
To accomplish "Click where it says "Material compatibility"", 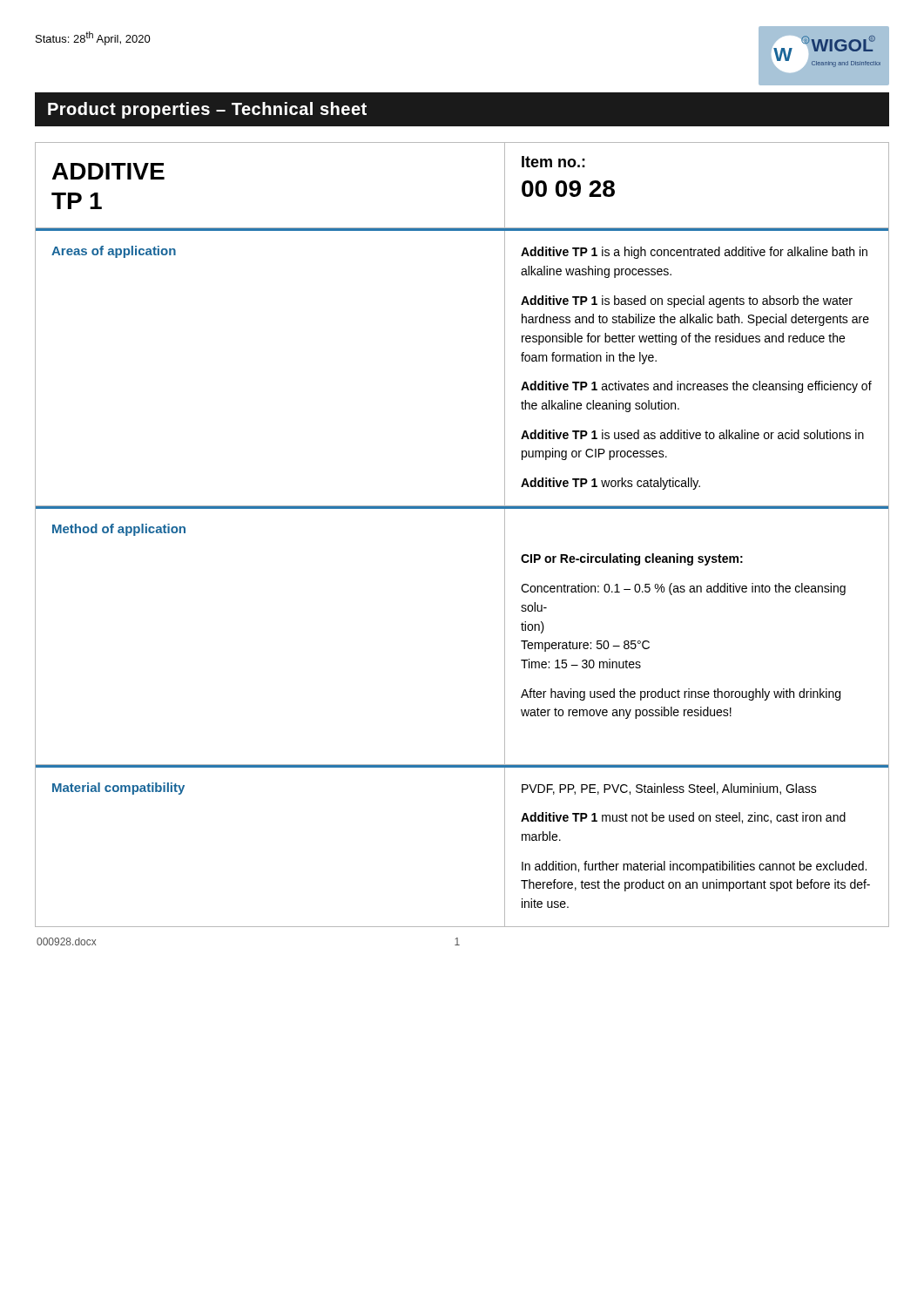I will pyautogui.click(x=118, y=787).
